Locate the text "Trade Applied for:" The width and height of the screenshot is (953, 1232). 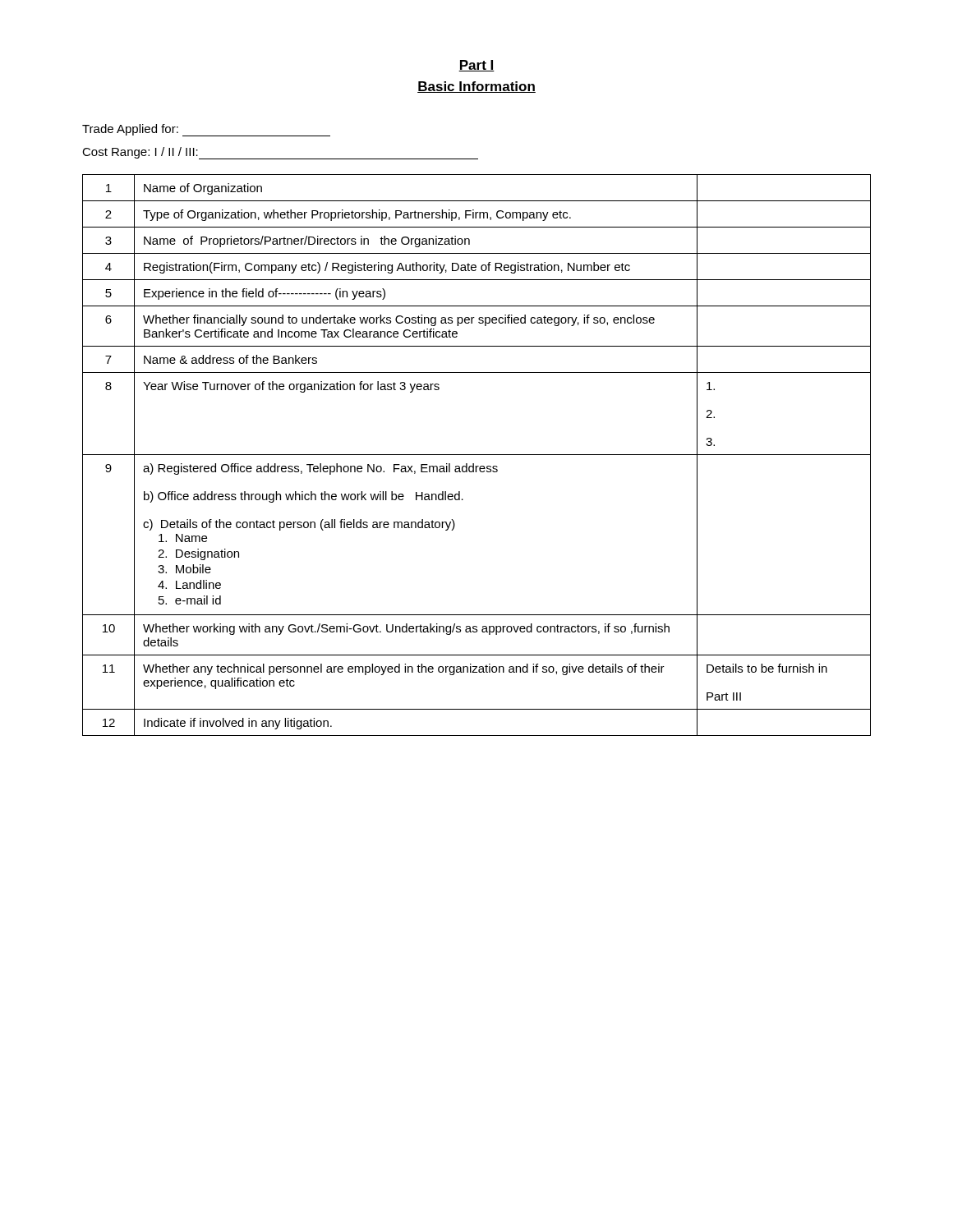(206, 129)
